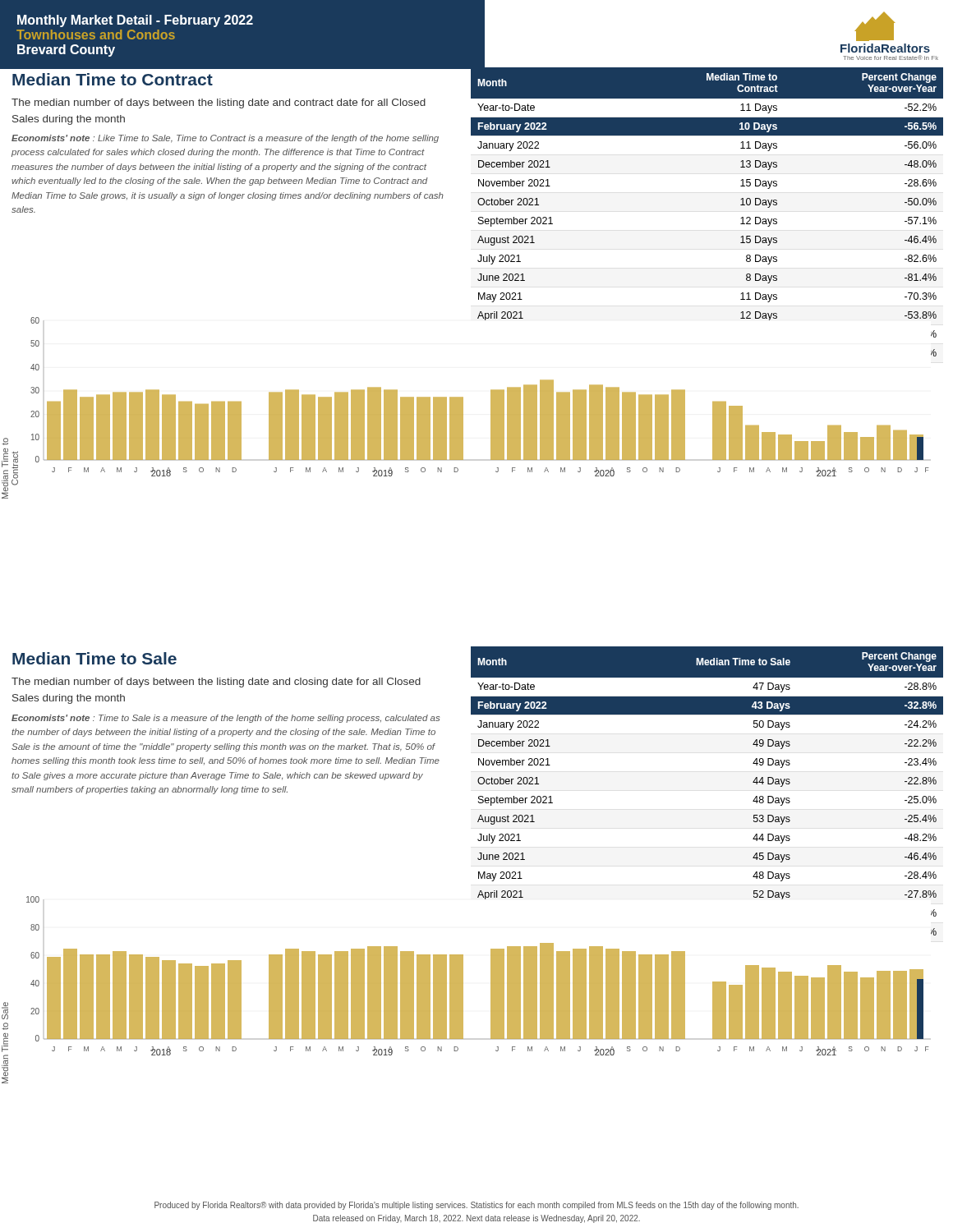953x1232 pixels.
Task: Locate the text block containing "Economists' note : Time to Sale"
Action: pyautogui.click(x=226, y=754)
